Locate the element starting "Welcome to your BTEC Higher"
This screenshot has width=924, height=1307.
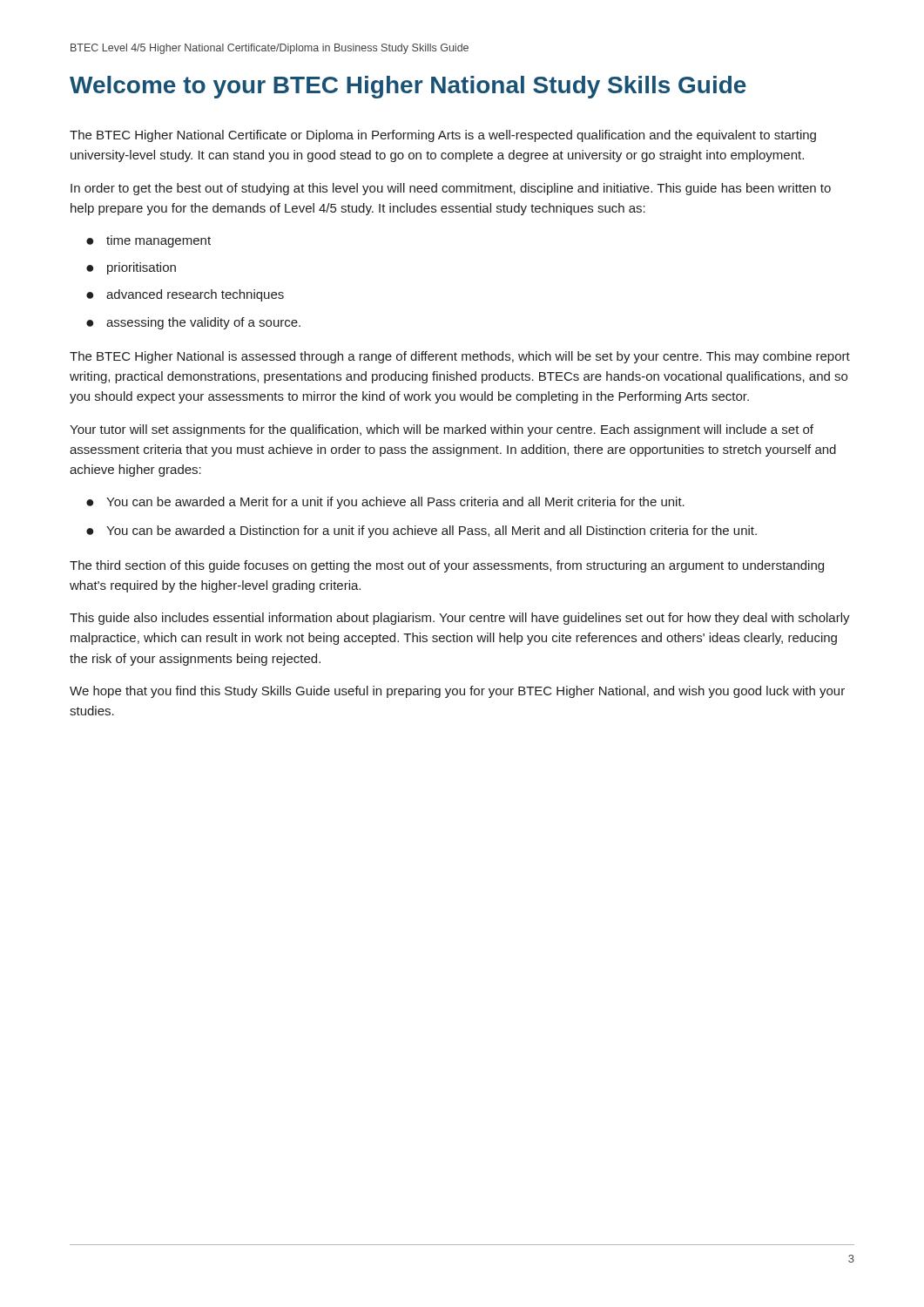pos(462,85)
